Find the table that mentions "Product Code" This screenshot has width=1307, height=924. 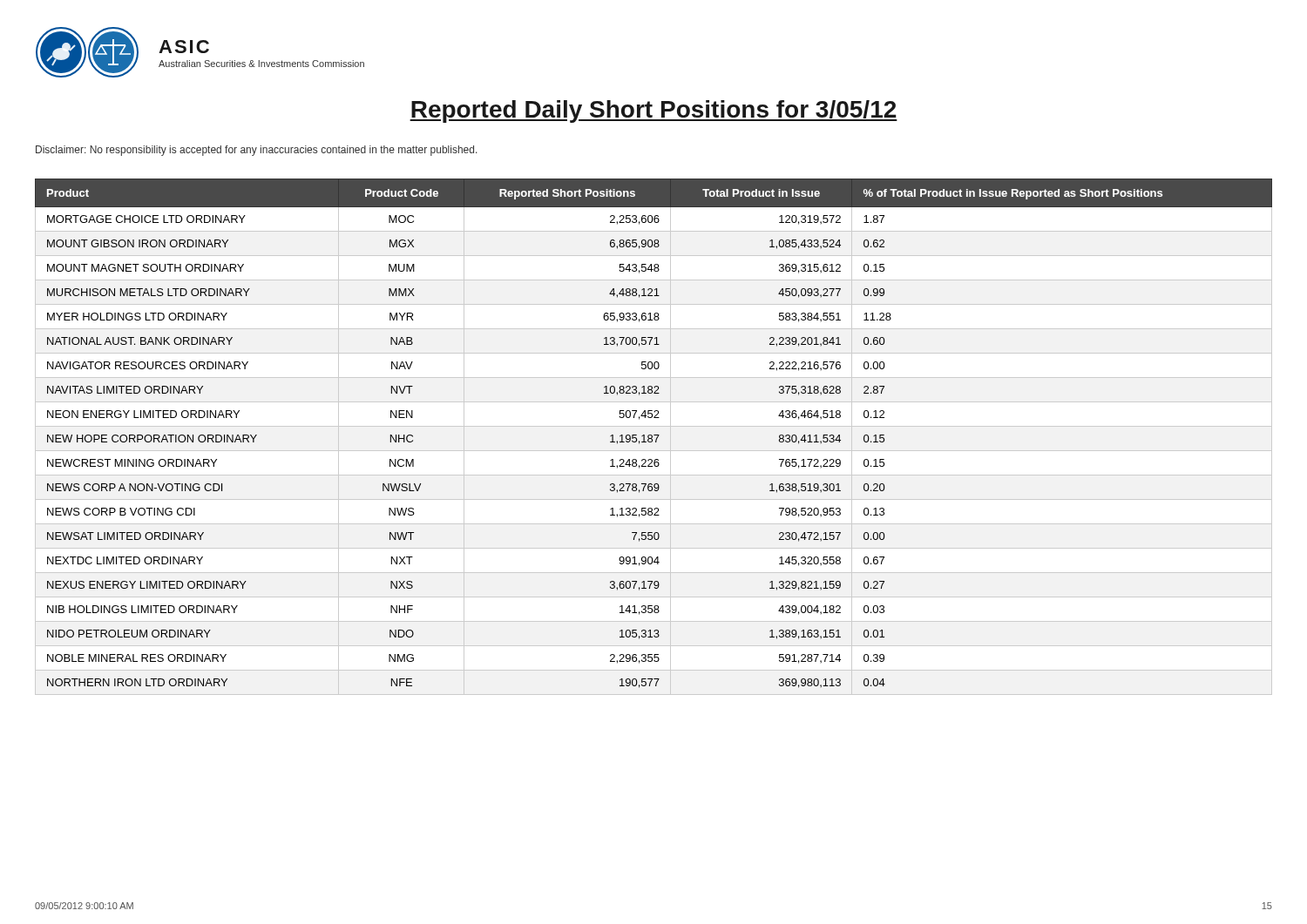click(654, 437)
